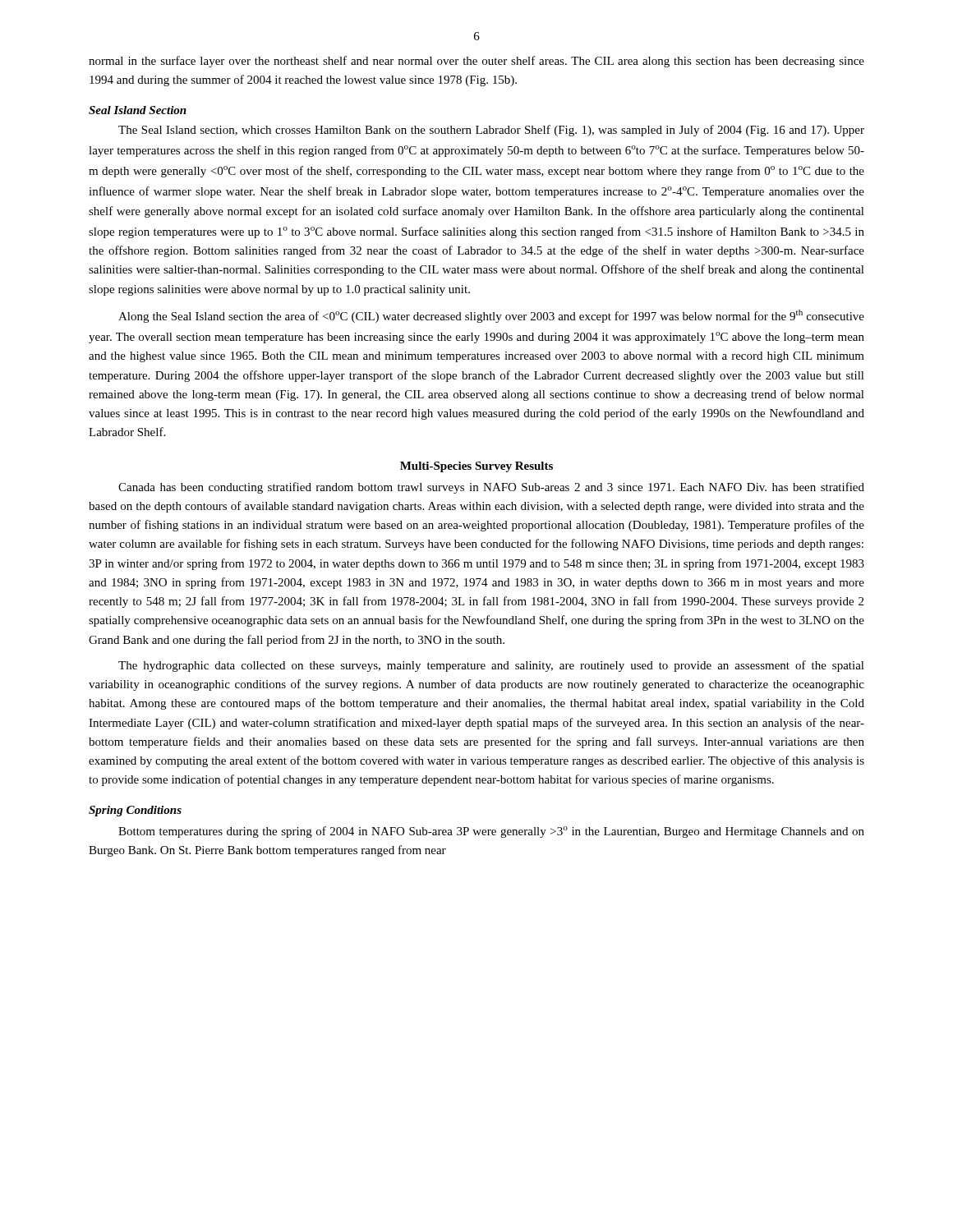Click the passage that begins "Bottom temperatures during the spring of"
Viewport: 953px width, 1232px height.
476,840
